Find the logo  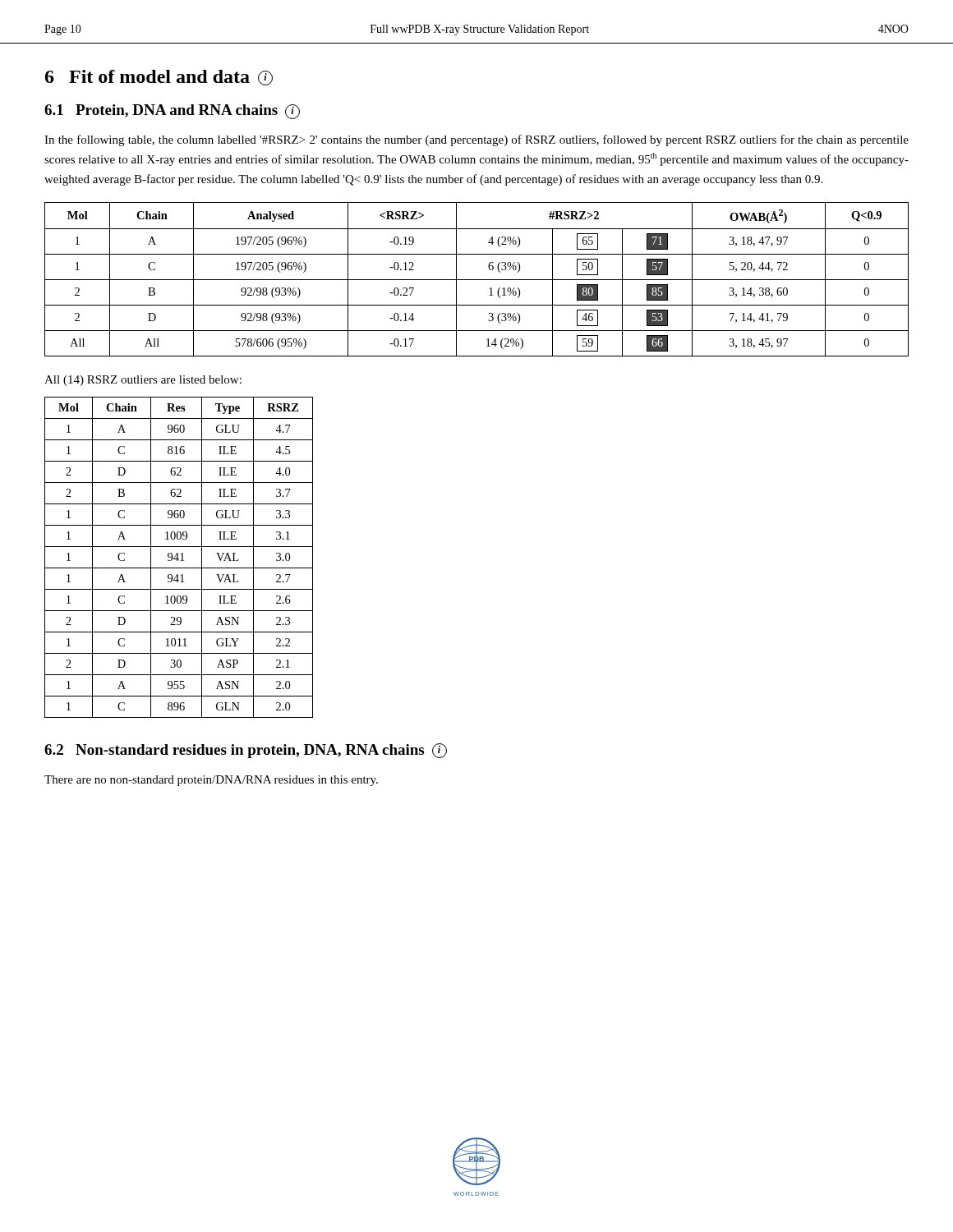click(x=476, y=1166)
